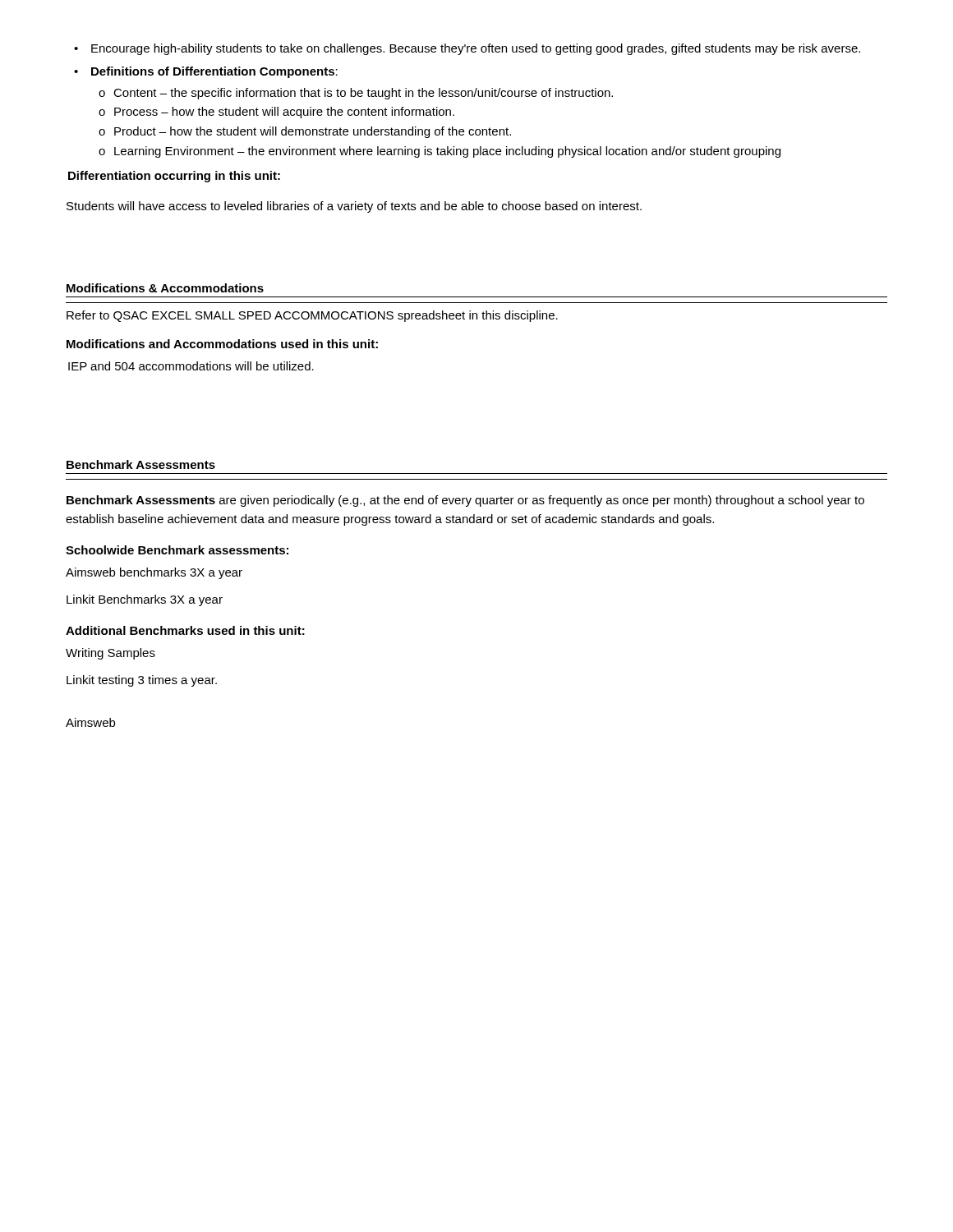
Task: Select the text starting "Students will have access to leveled libraries"
Action: coord(354,205)
